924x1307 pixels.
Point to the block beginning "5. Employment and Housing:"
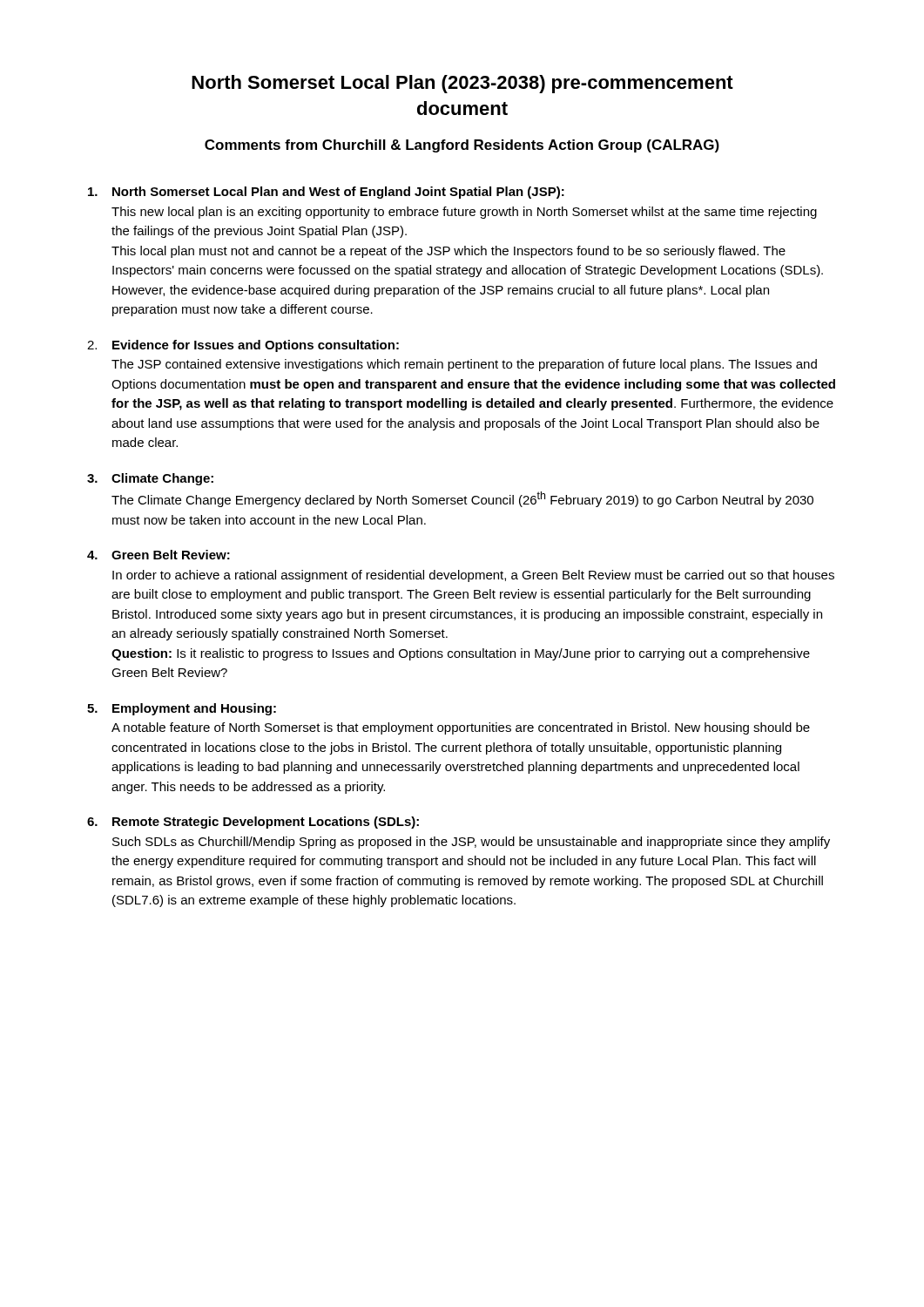[x=462, y=748]
